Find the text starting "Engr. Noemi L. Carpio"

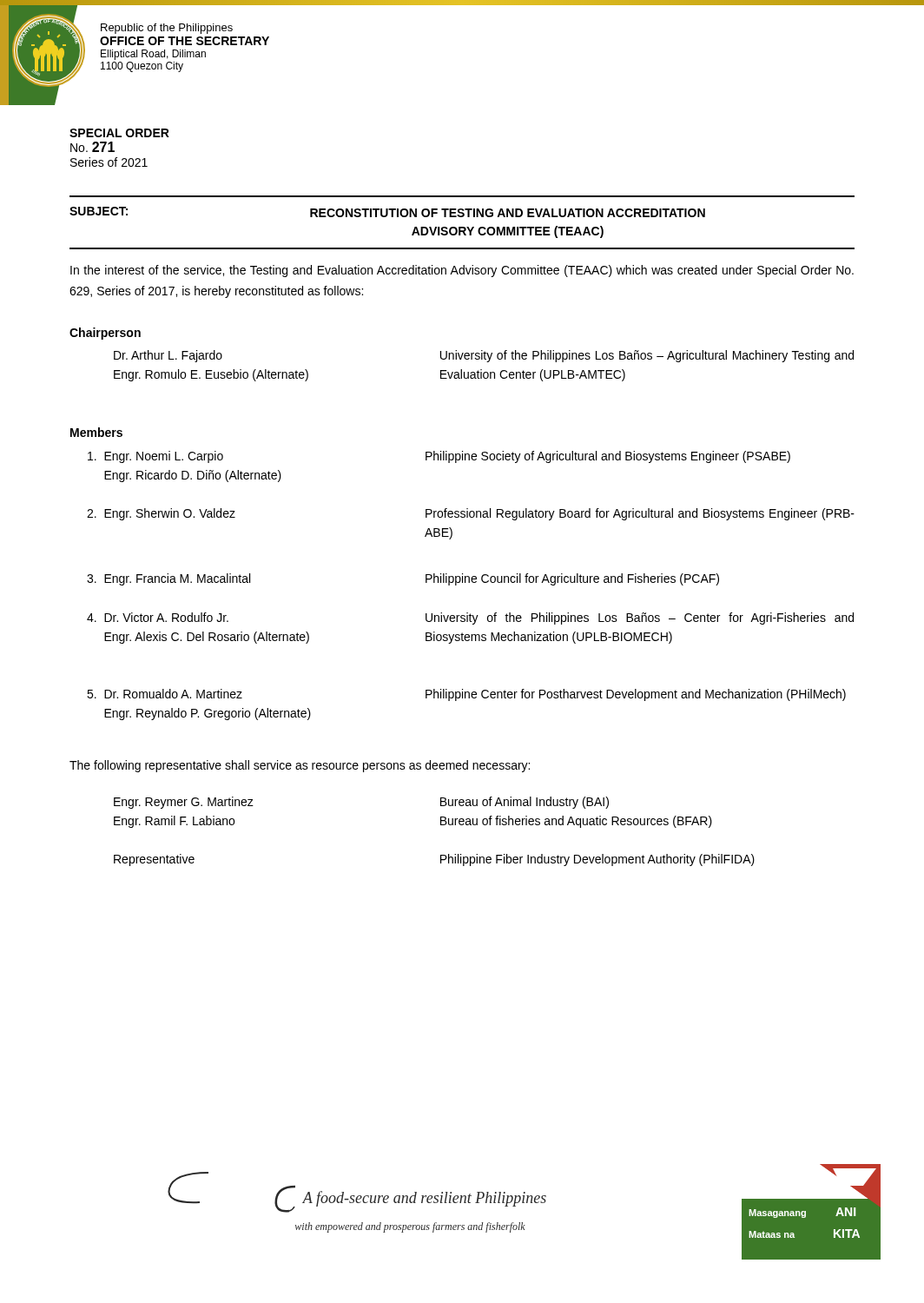[x=462, y=466]
